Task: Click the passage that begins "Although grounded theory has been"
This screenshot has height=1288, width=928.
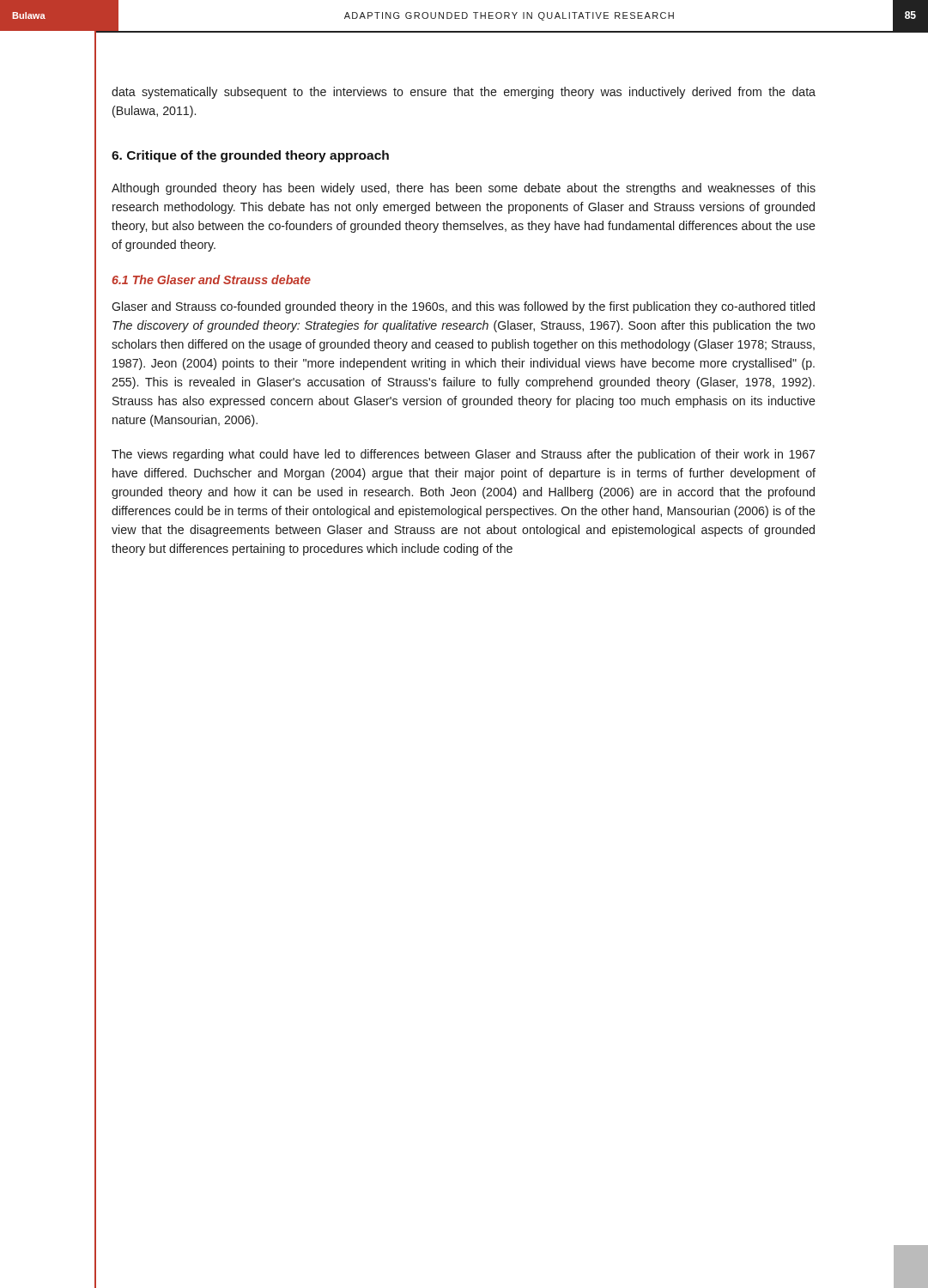Action: 464,216
